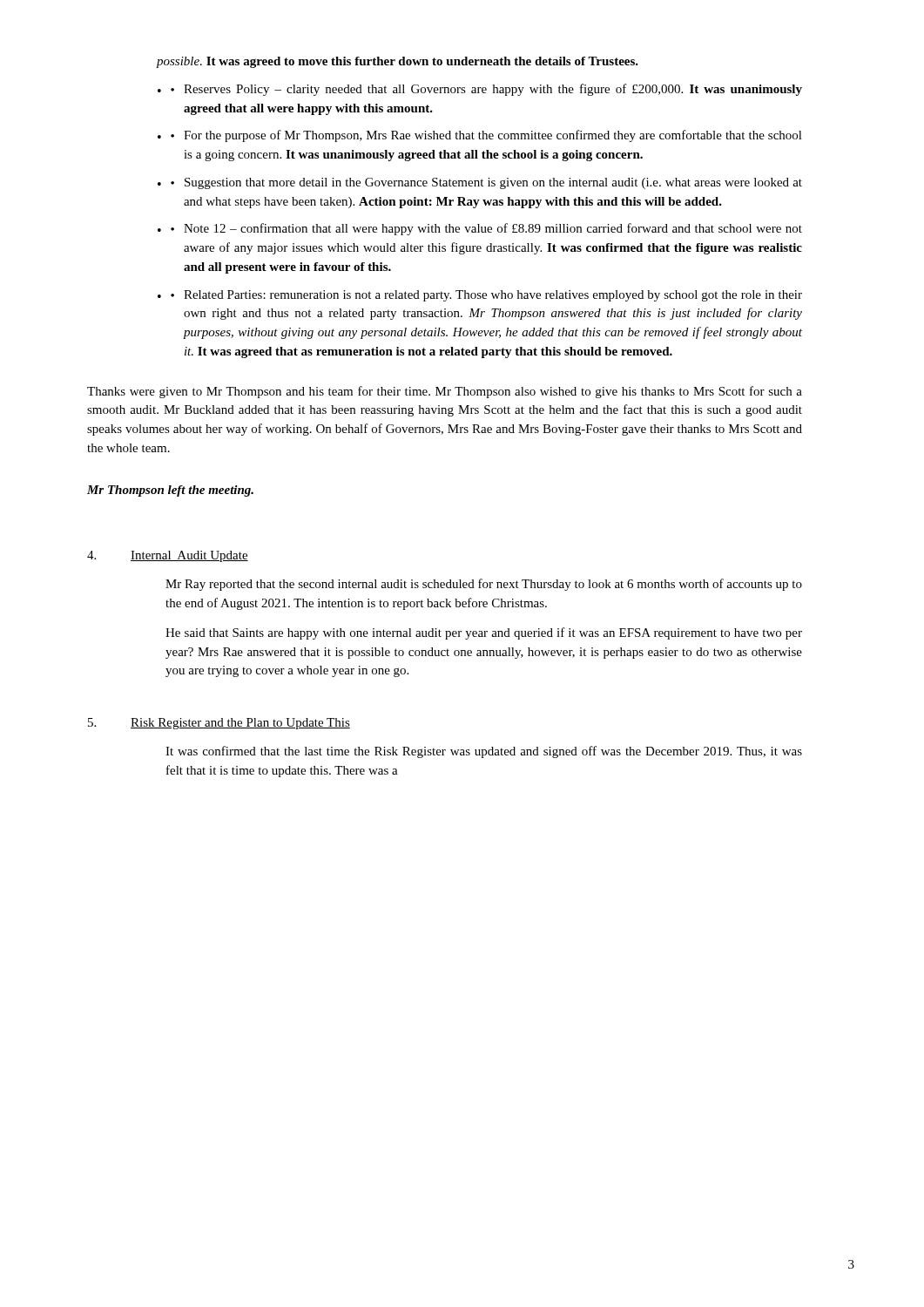Locate the text block starting "Thanks were given to Mr Thompson and his"
Image resolution: width=924 pixels, height=1307 pixels.
[x=445, y=419]
